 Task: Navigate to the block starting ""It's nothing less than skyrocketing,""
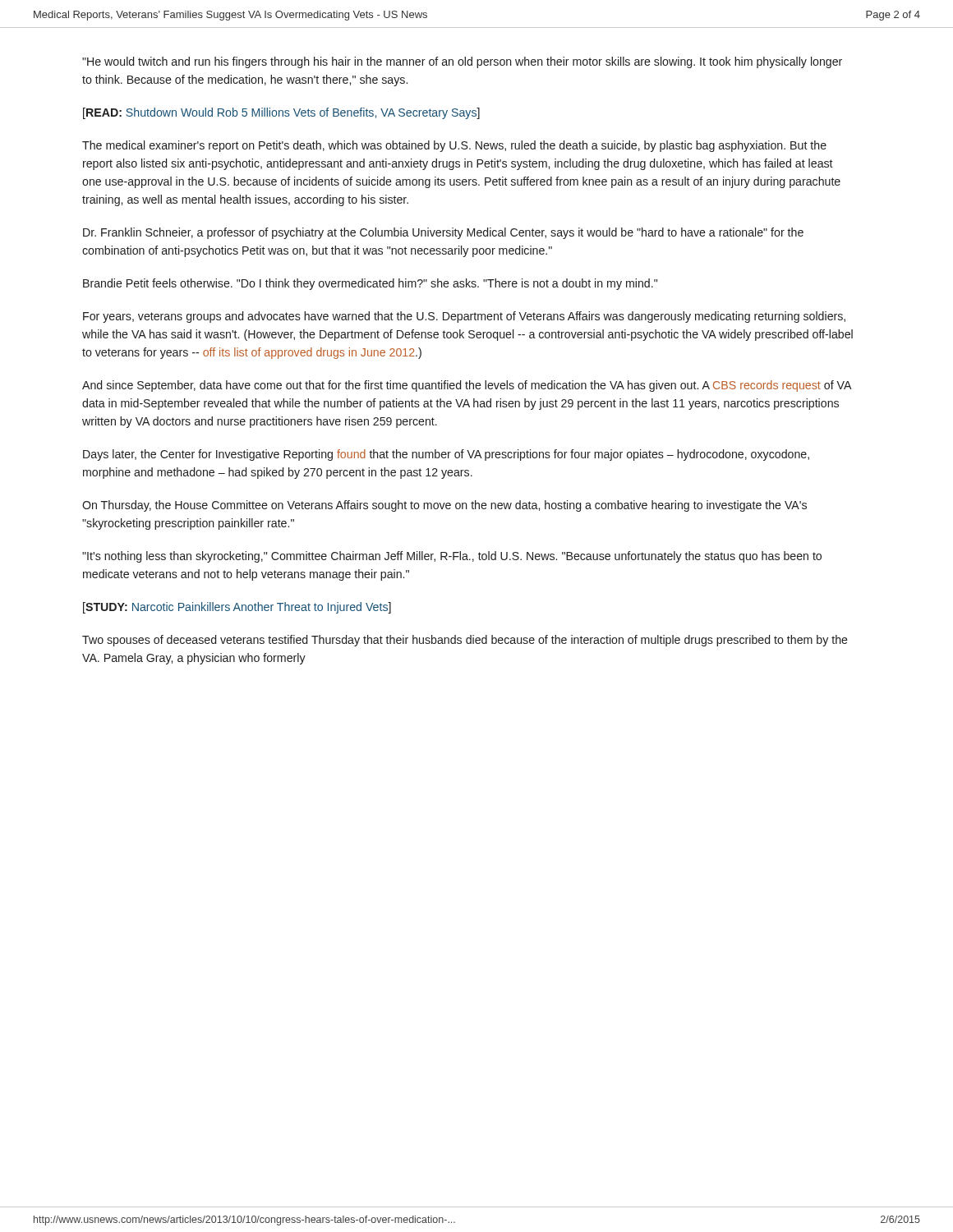[x=452, y=565]
